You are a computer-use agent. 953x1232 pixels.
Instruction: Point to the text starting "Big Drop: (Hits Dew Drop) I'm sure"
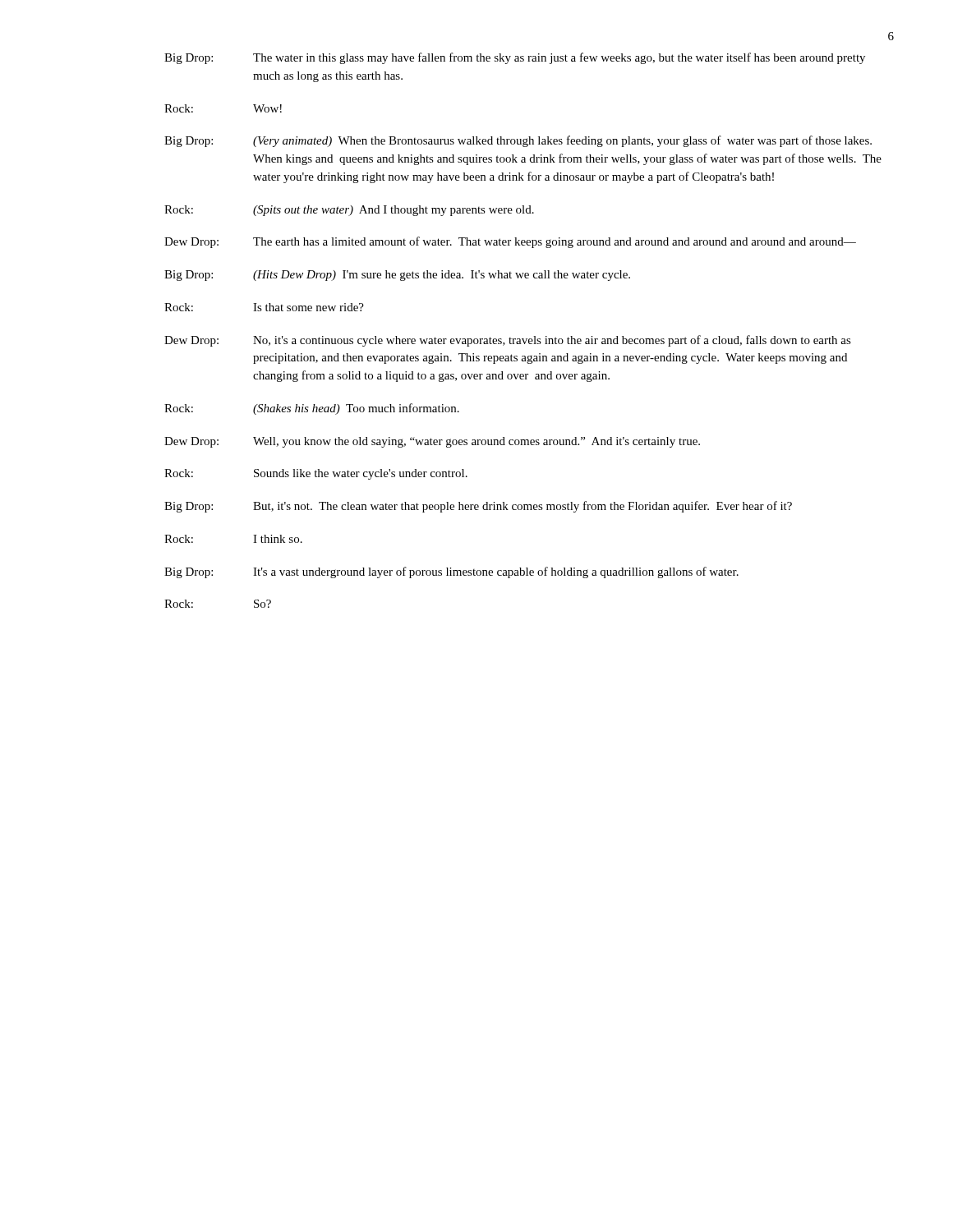point(529,275)
